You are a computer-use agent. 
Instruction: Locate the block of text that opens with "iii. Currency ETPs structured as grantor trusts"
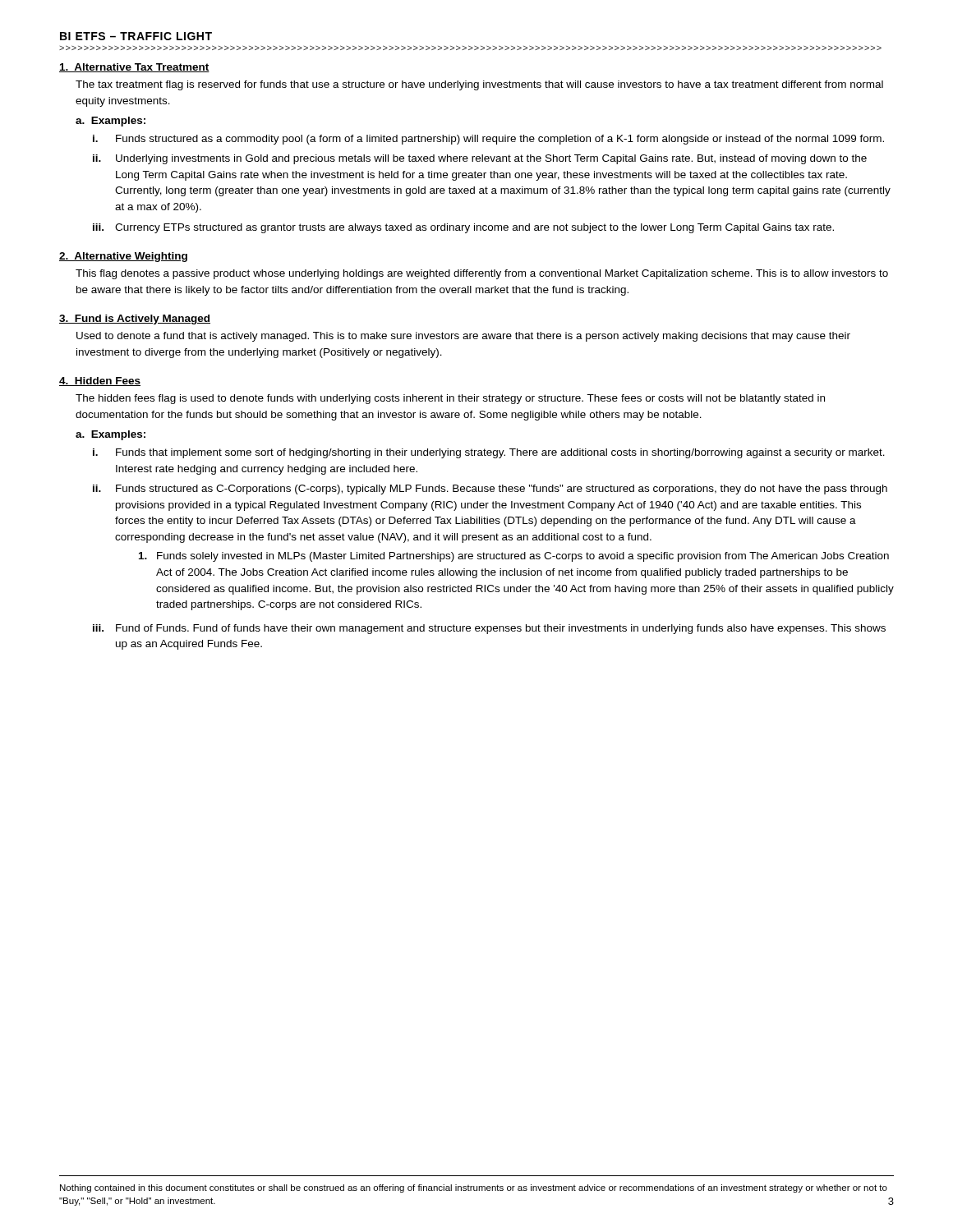point(493,227)
